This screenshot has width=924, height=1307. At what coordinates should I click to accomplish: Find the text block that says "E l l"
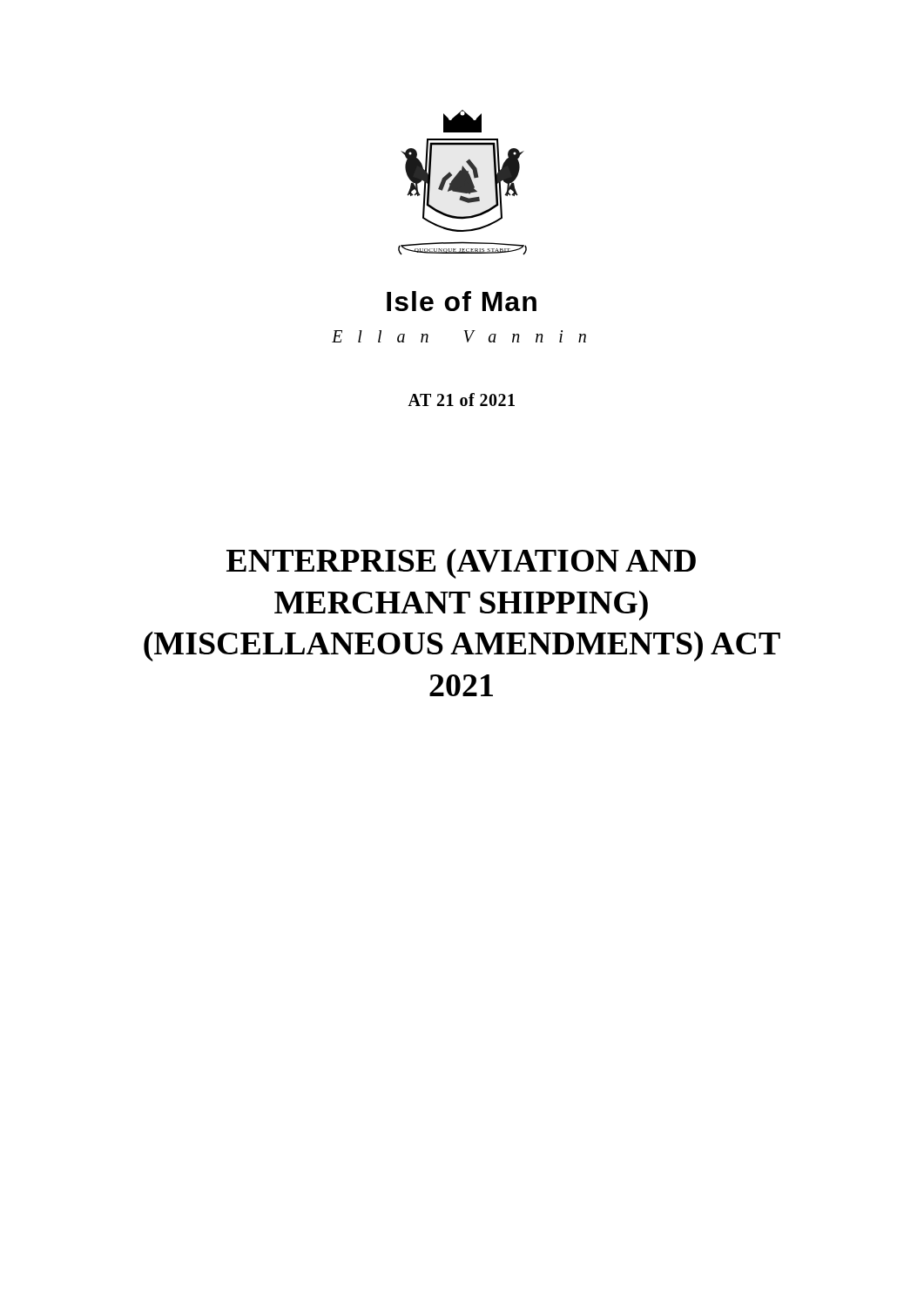462,336
